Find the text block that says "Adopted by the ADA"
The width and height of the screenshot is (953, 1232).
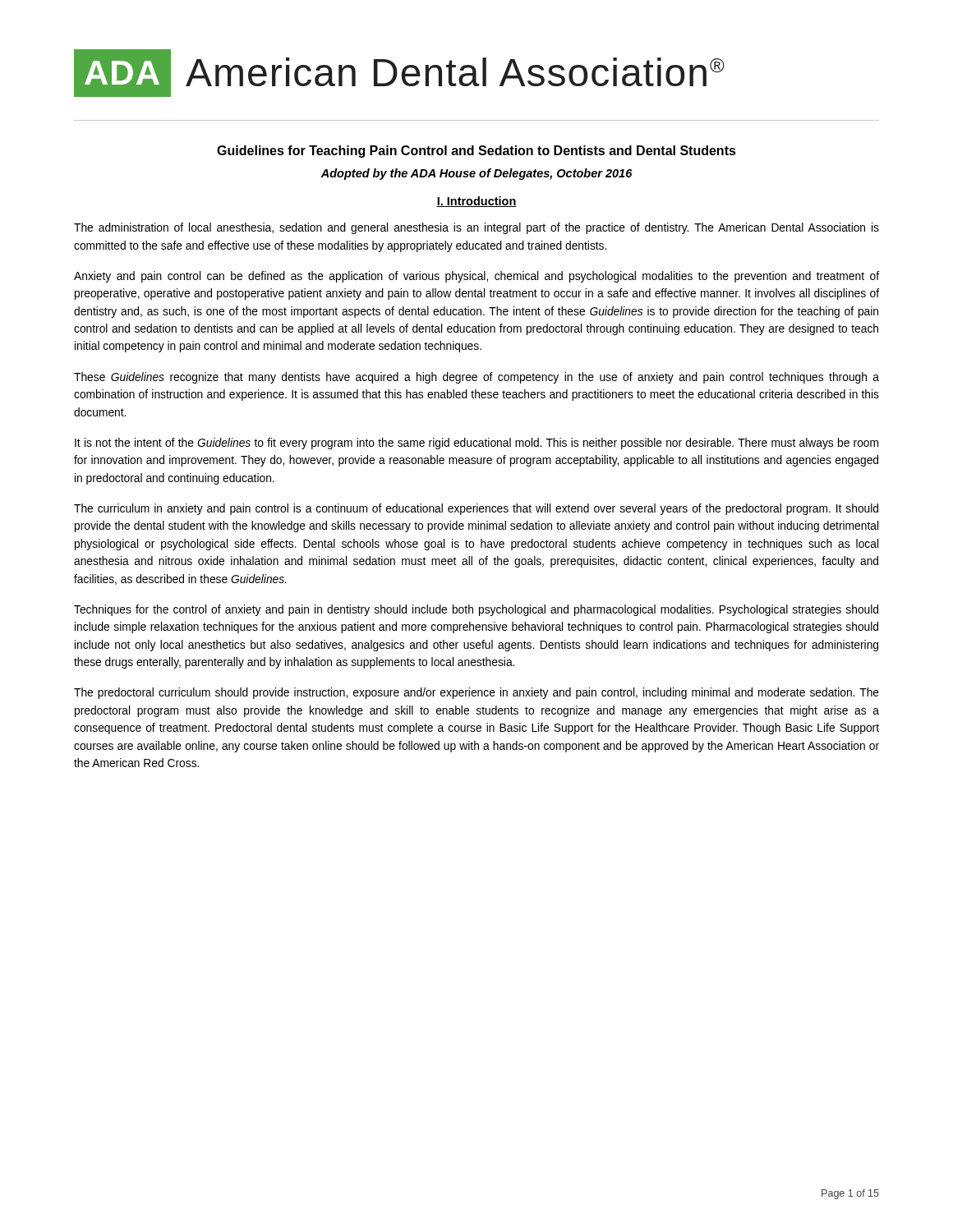(476, 173)
